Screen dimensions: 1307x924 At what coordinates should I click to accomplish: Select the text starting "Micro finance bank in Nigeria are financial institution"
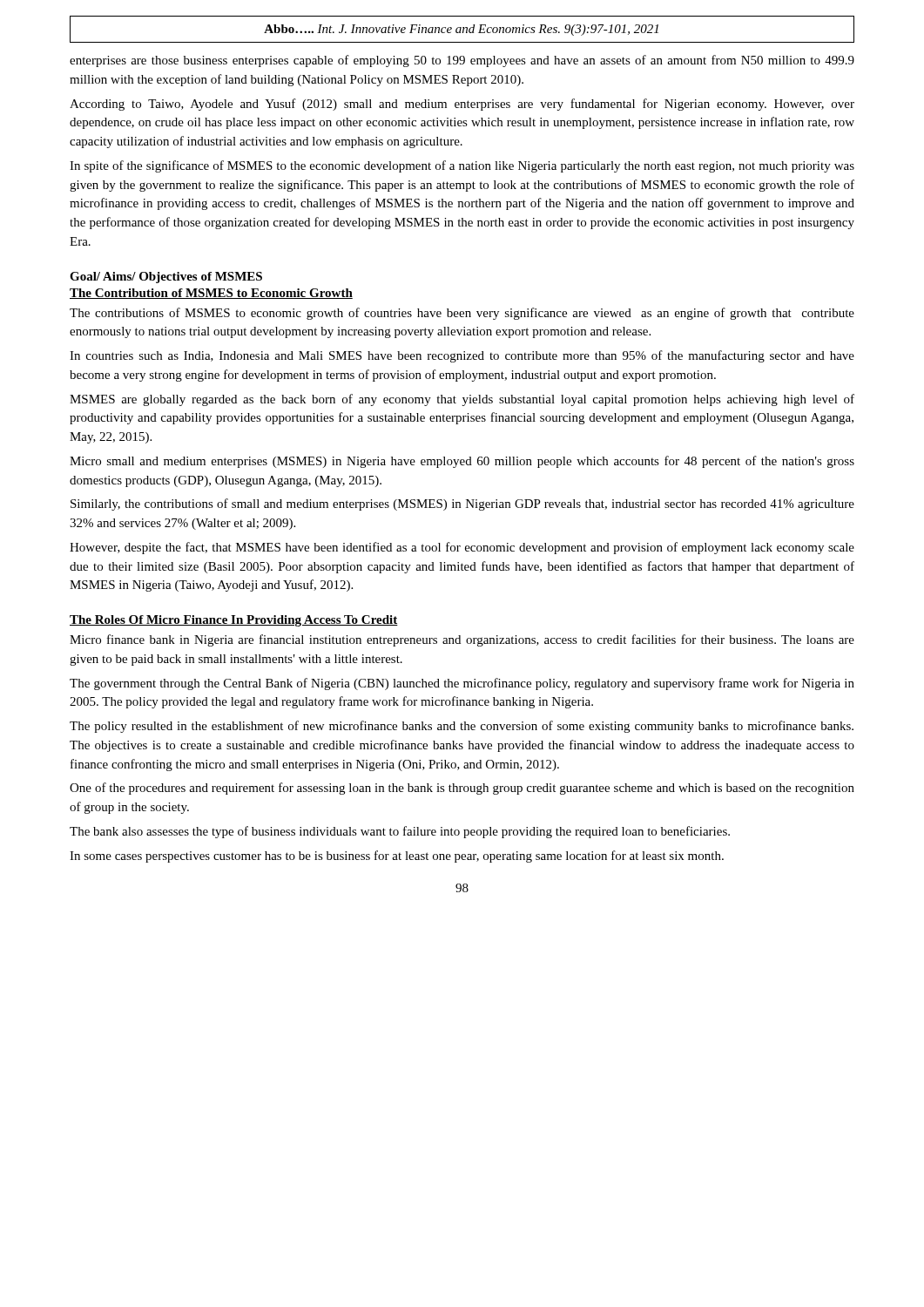click(x=462, y=649)
